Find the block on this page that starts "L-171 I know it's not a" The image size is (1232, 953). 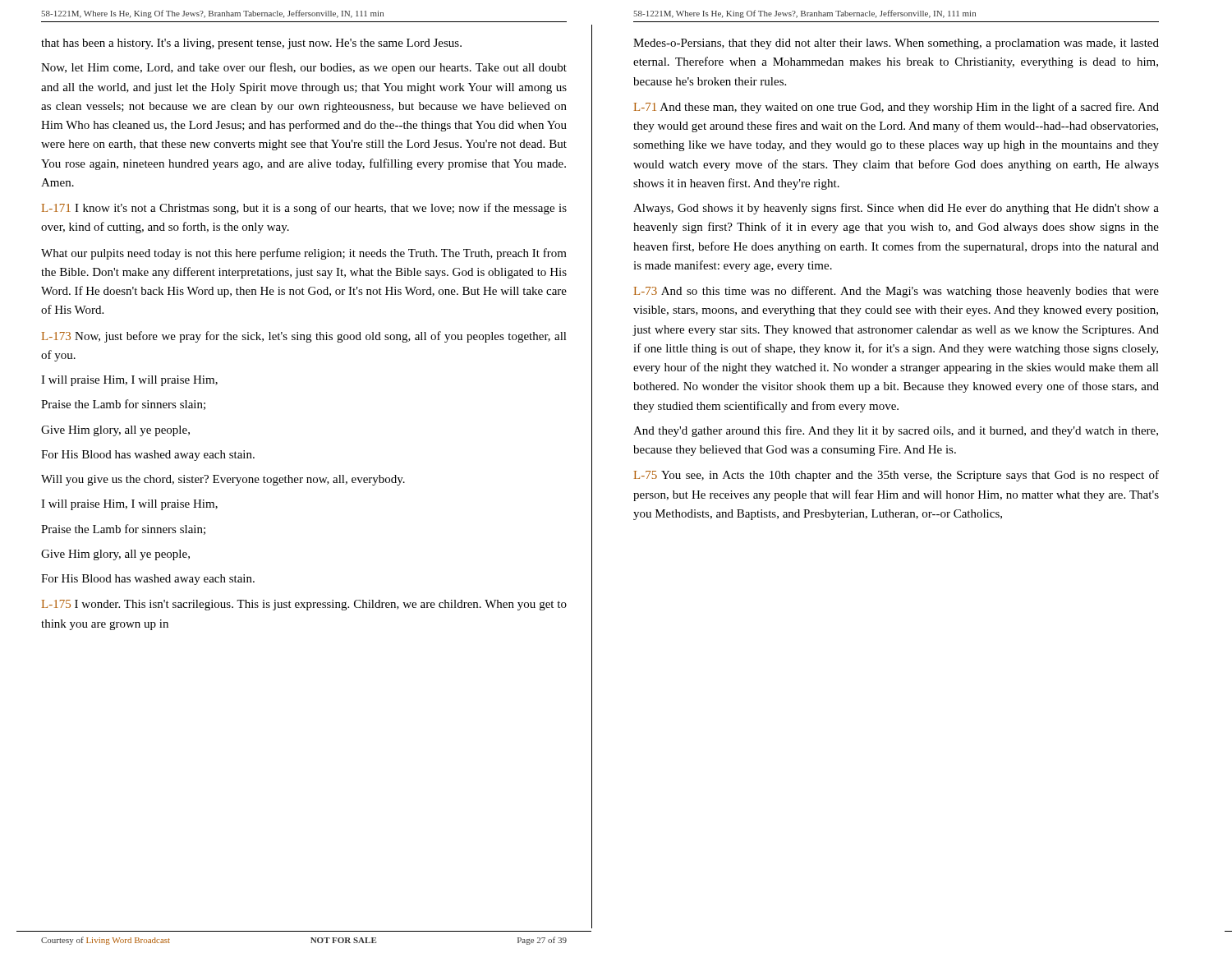(x=304, y=218)
